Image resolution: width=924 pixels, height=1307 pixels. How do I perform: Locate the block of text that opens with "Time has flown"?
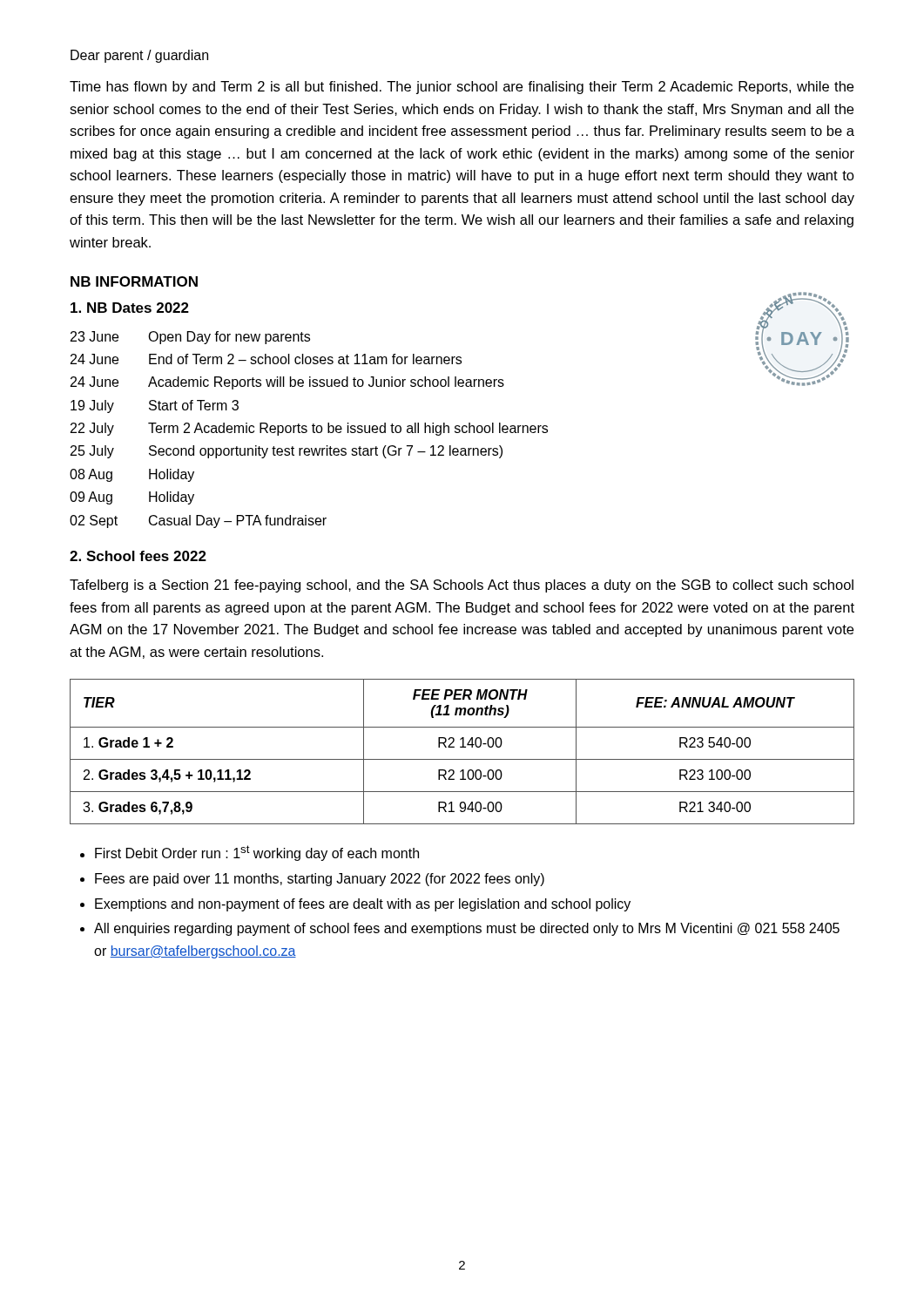coord(462,164)
